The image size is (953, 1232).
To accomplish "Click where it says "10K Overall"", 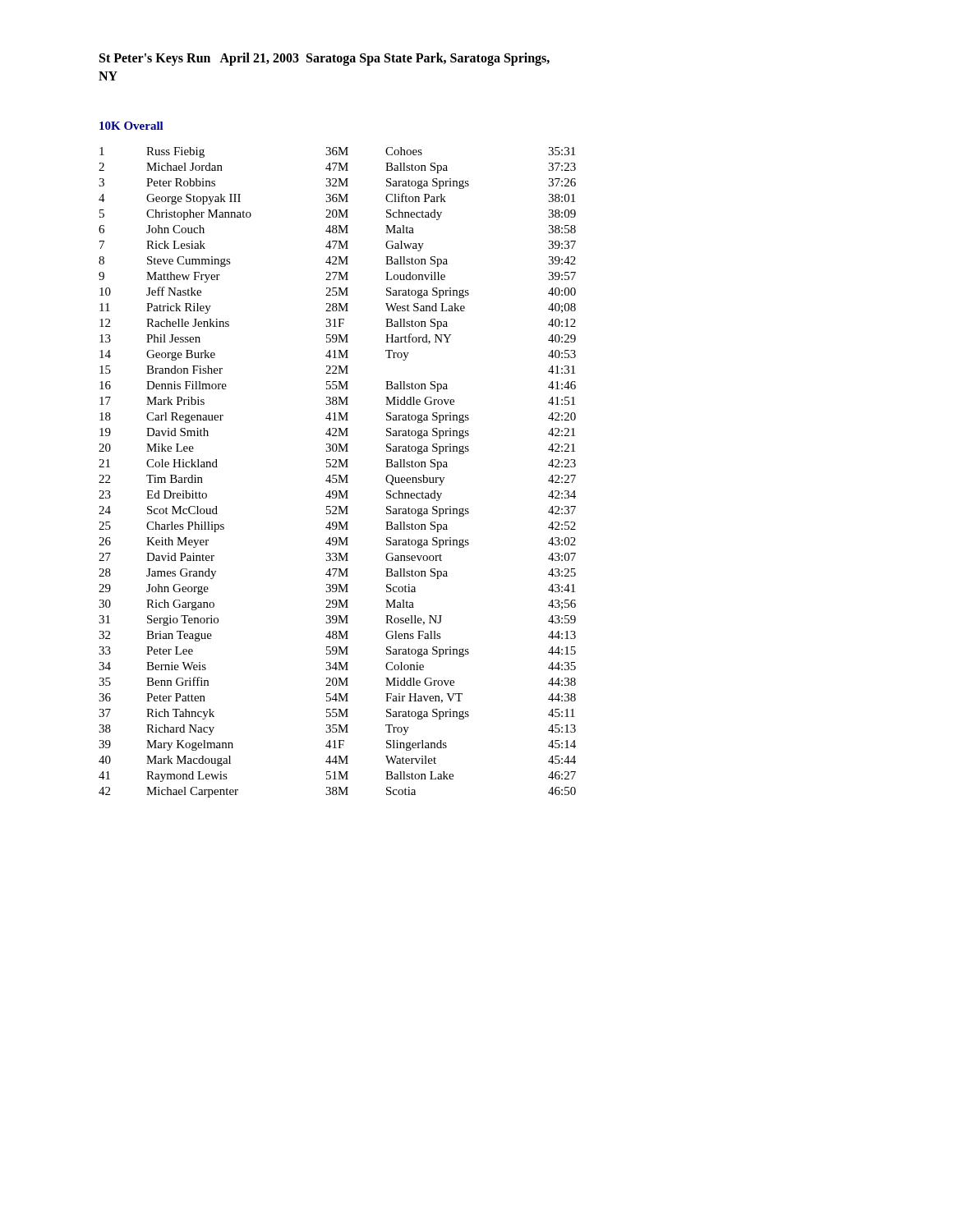I will pyautogui.click(x=131, y=126).
